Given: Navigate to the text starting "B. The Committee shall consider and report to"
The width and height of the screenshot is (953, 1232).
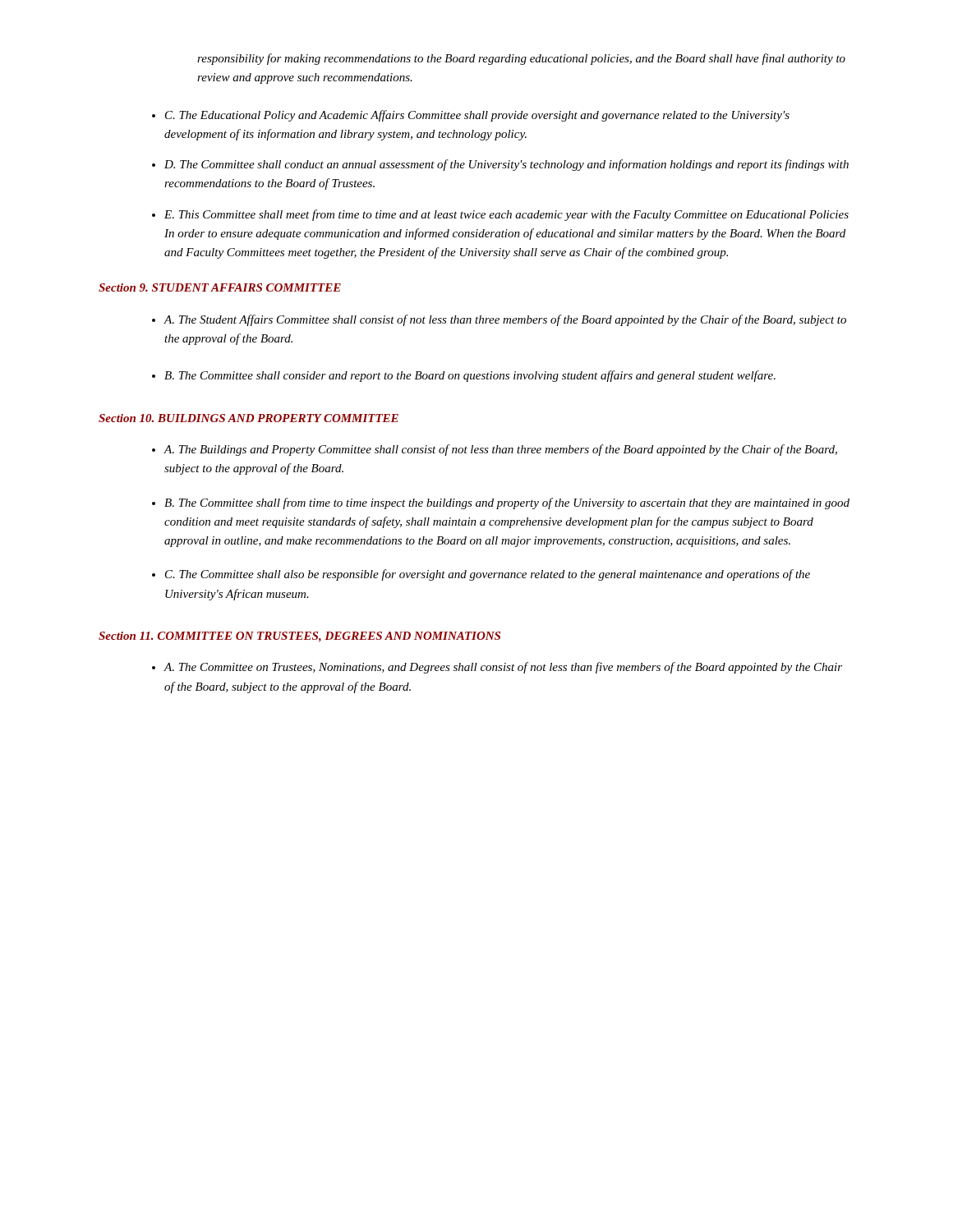Looking at the screenshot, I should click(x=470, y=376).
